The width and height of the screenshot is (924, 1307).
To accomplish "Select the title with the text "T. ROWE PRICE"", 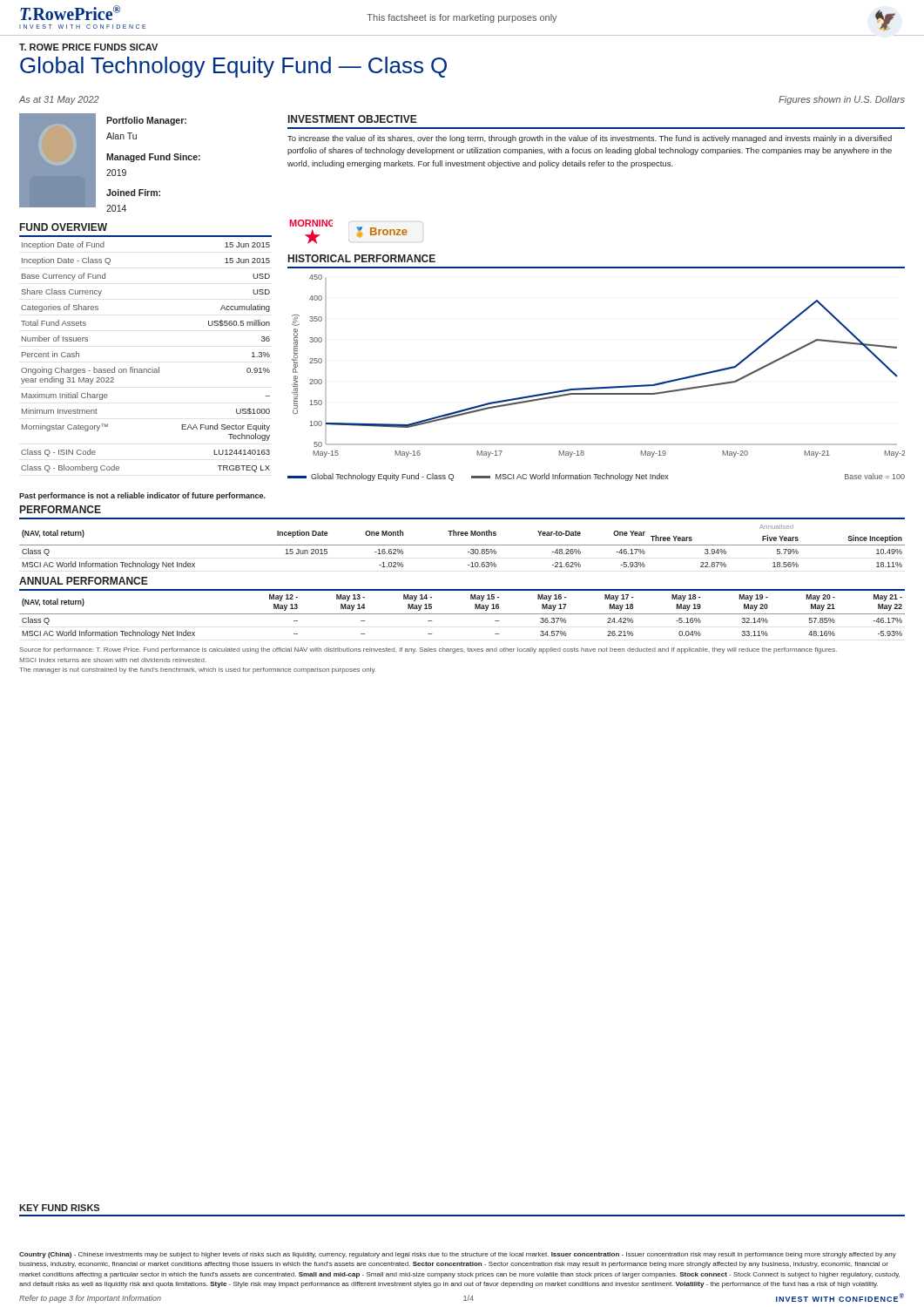I will tap(88, 47).
